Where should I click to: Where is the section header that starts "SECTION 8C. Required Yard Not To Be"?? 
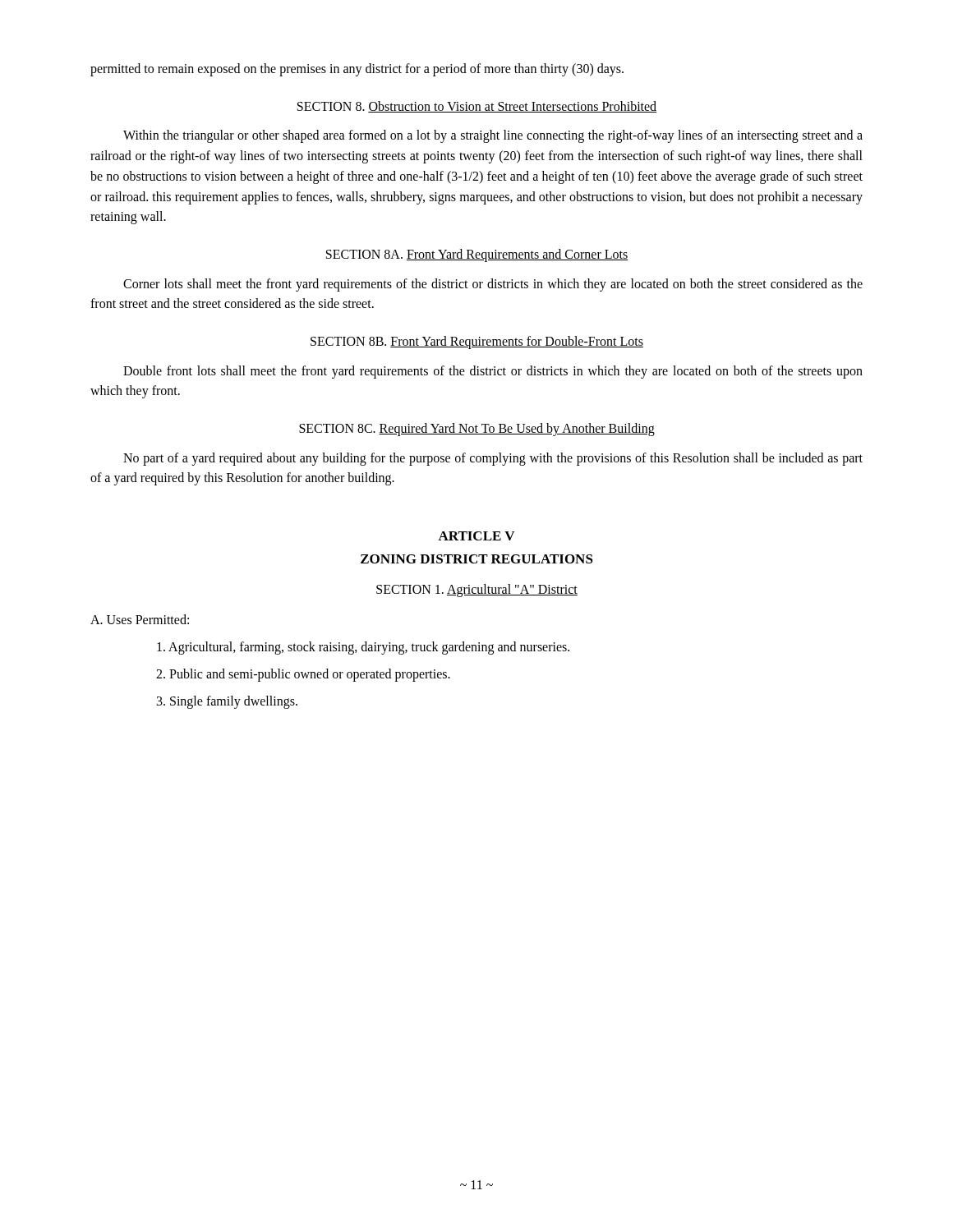(476, 428)
